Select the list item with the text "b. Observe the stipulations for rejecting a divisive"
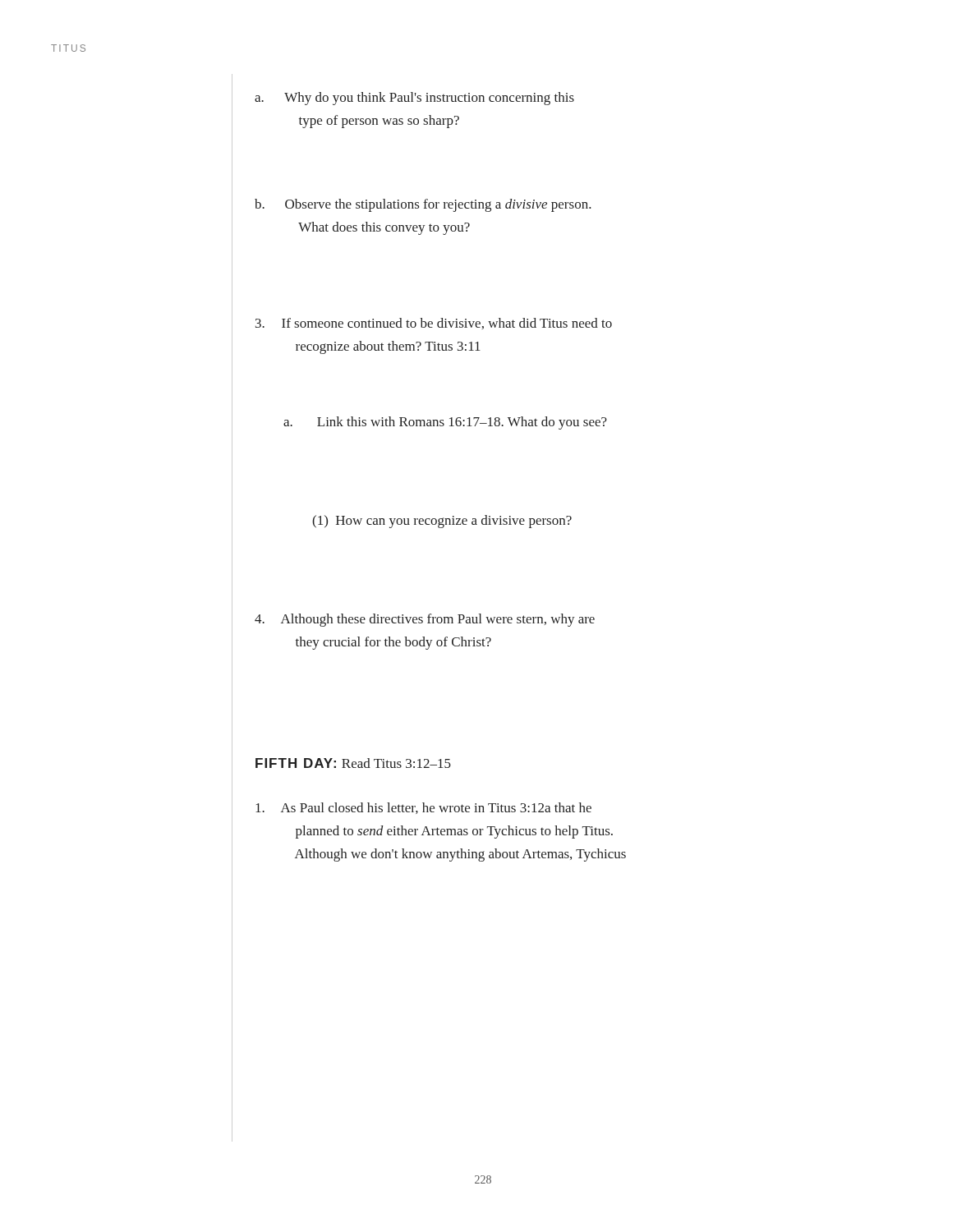 (x=569, y=216)
